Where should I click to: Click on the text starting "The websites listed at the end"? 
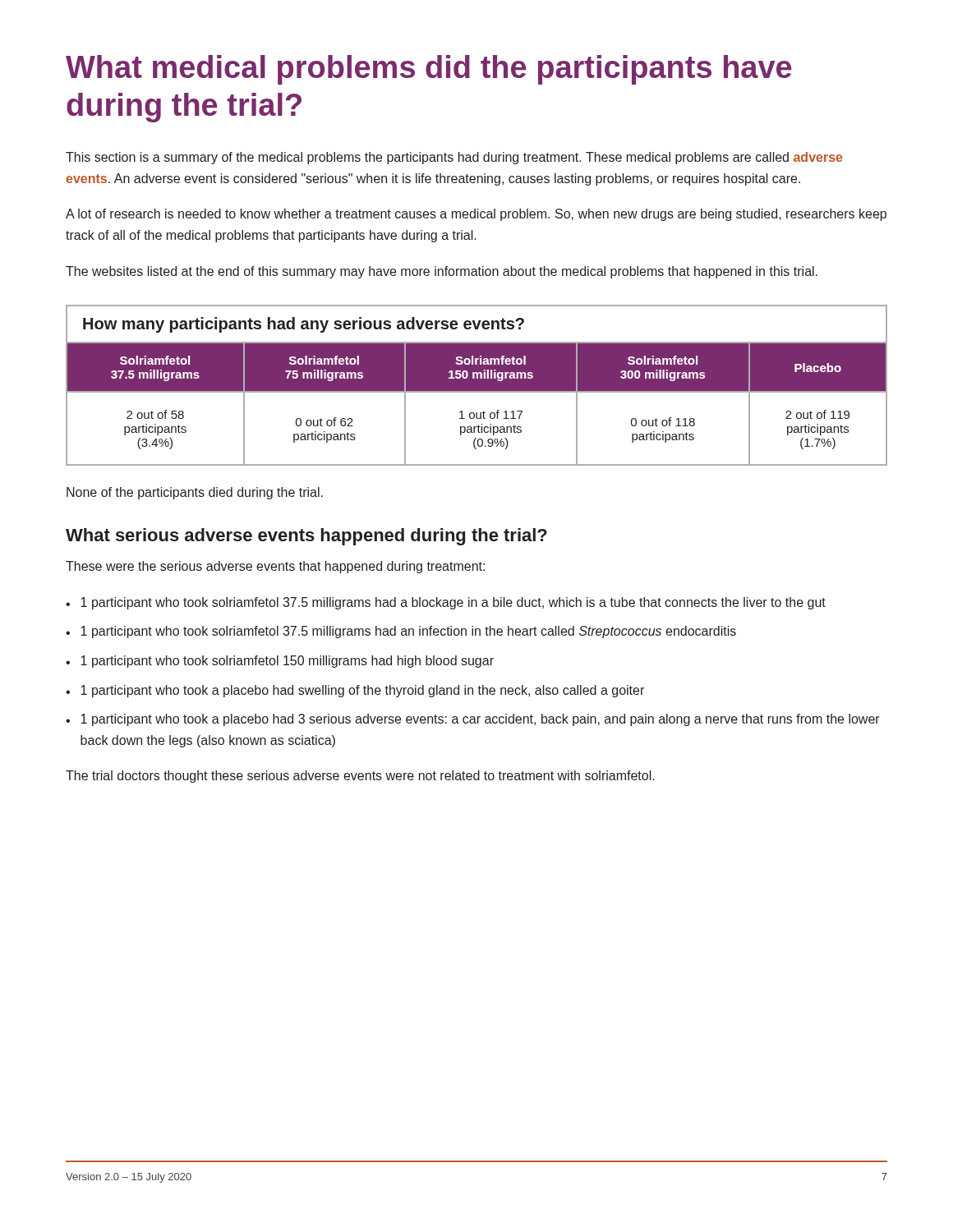point(442,271)
